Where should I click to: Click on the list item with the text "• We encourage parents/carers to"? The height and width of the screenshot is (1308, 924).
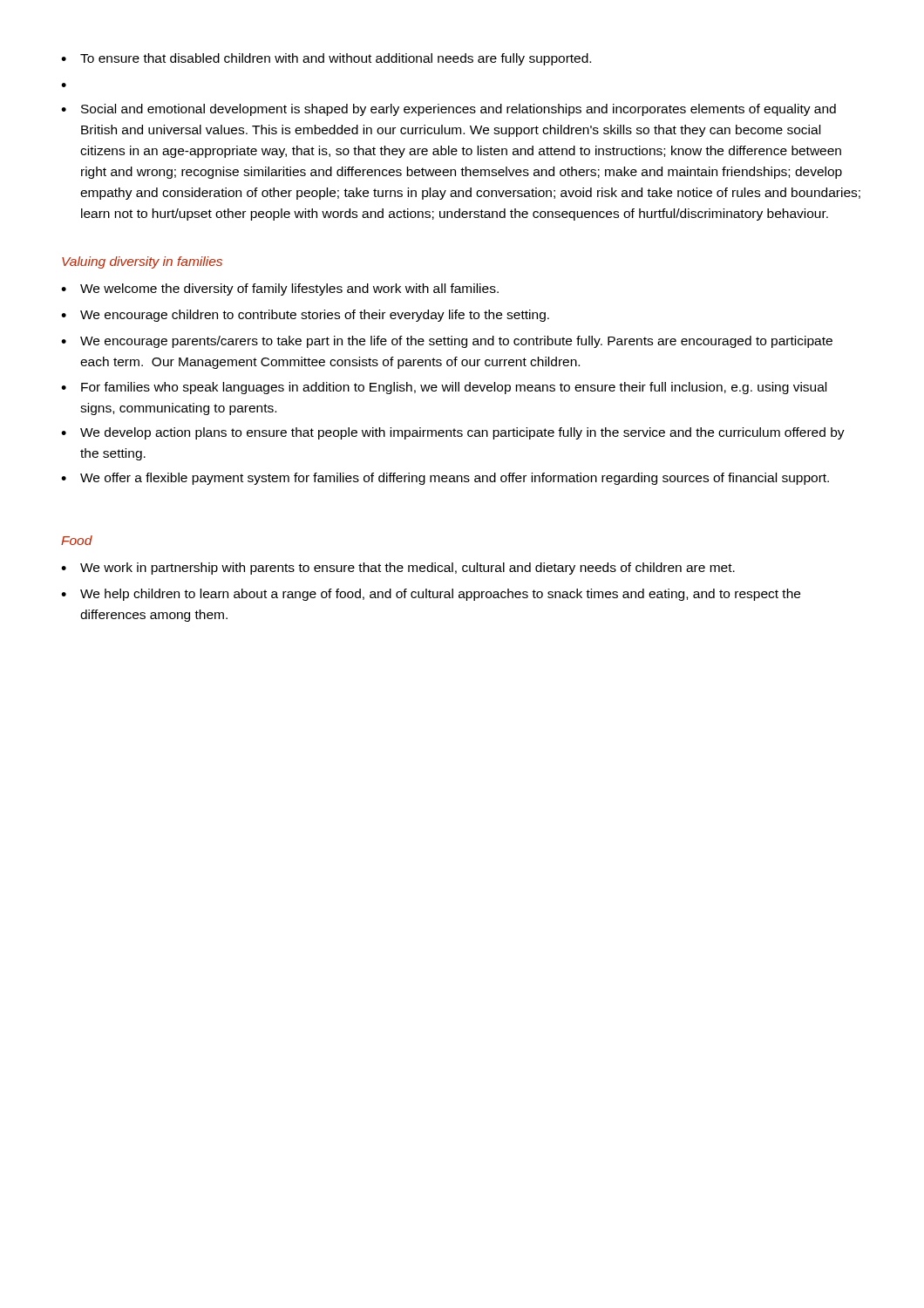pyautogui.click(x=462, y=352)
